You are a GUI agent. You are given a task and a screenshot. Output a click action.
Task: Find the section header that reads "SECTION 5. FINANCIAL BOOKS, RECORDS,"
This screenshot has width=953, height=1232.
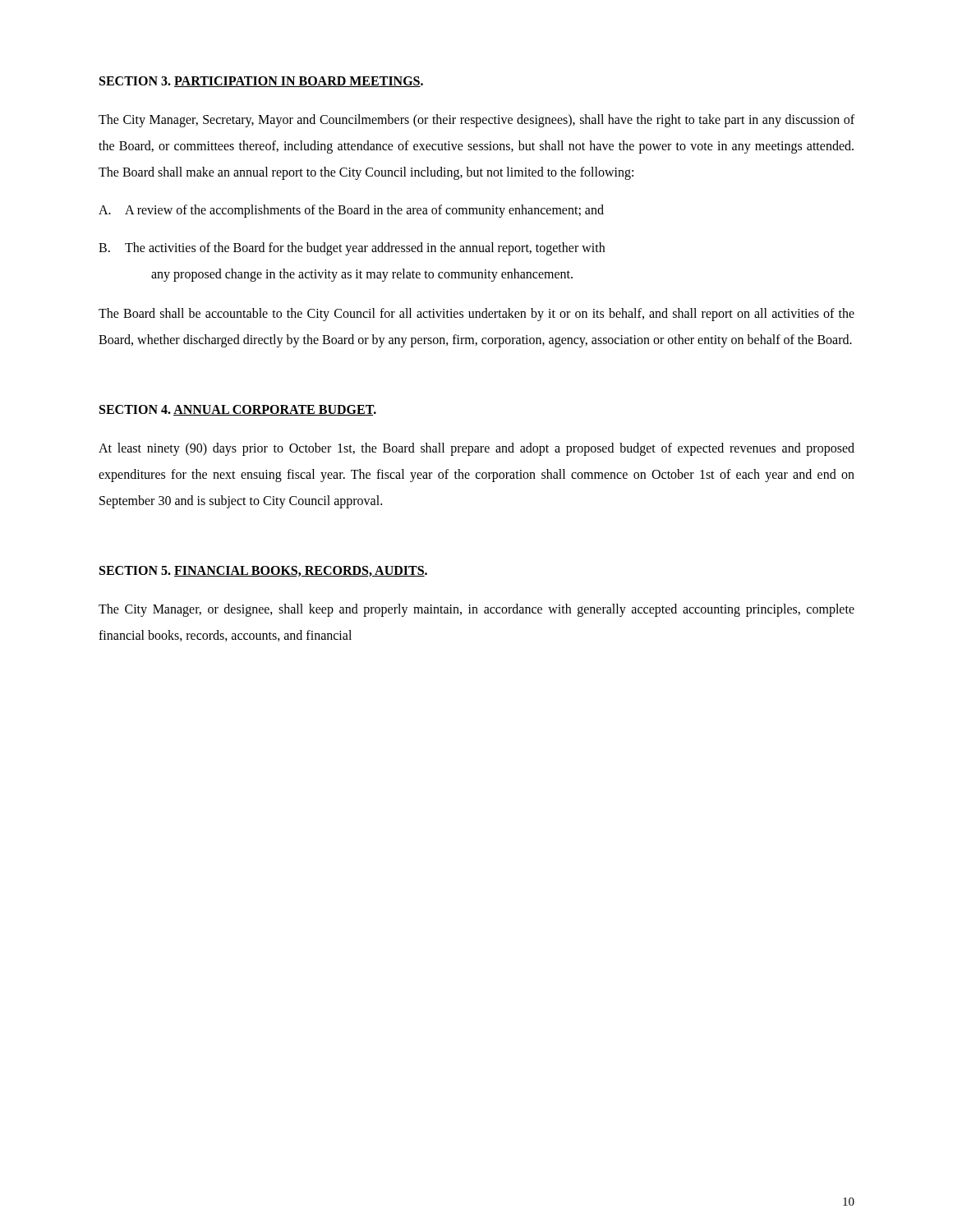coord(263,571)
